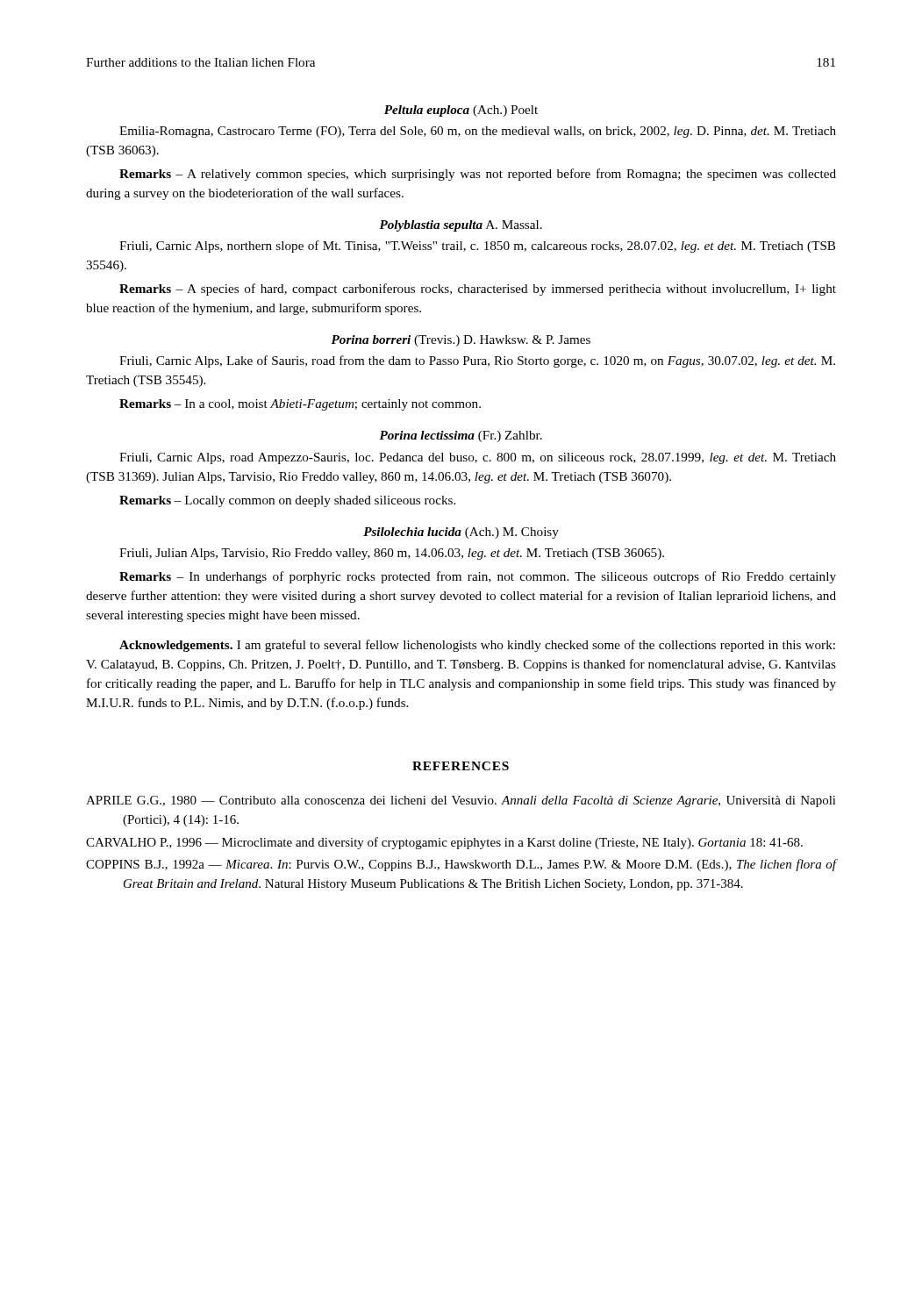
Task: Click on the title that says "Porina borreri (Trevis.)"
Action: [x=461, y=339]
